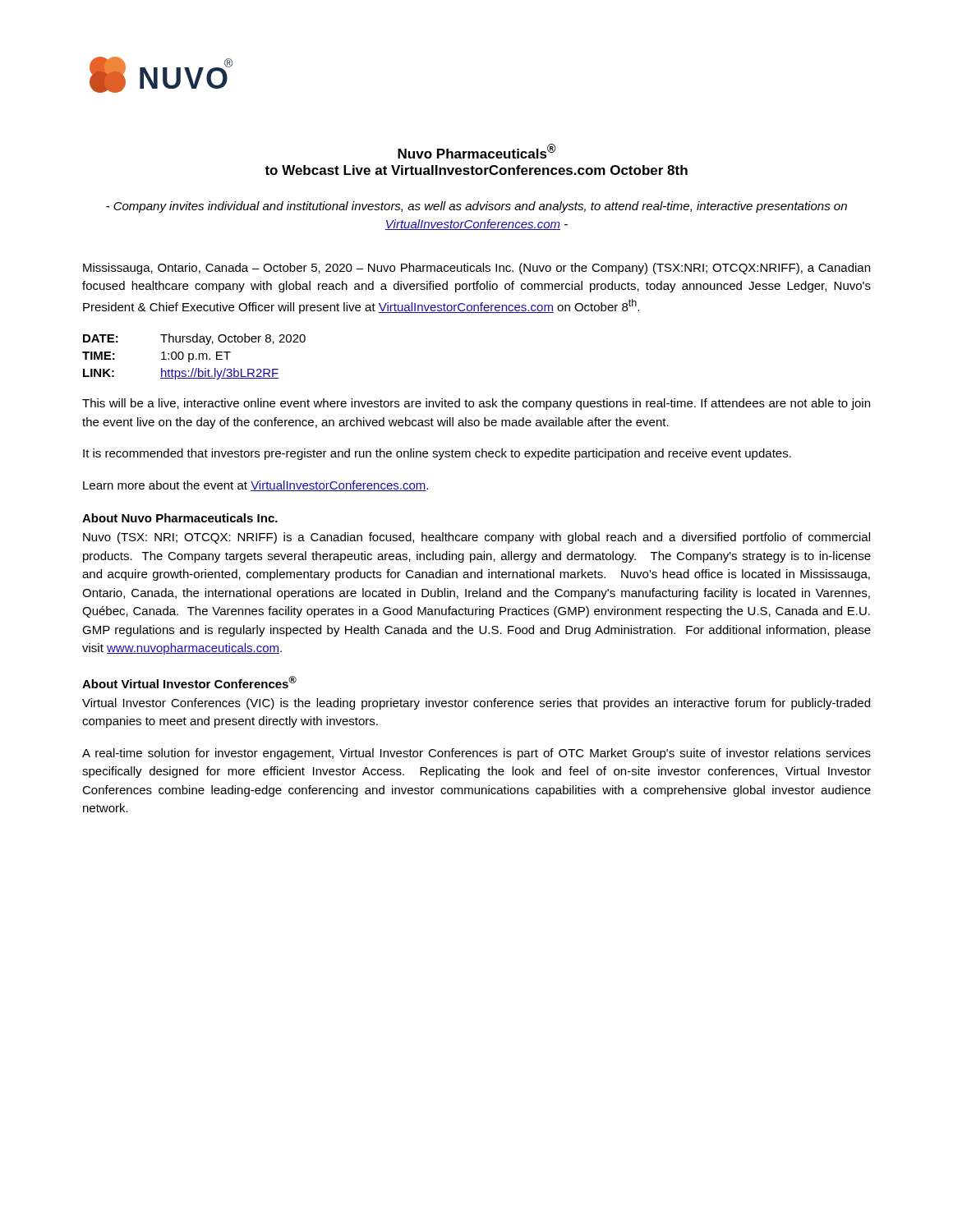
Task: Click on the element starting "It is recommended that investors"
Action: click(x=437, y=453)
